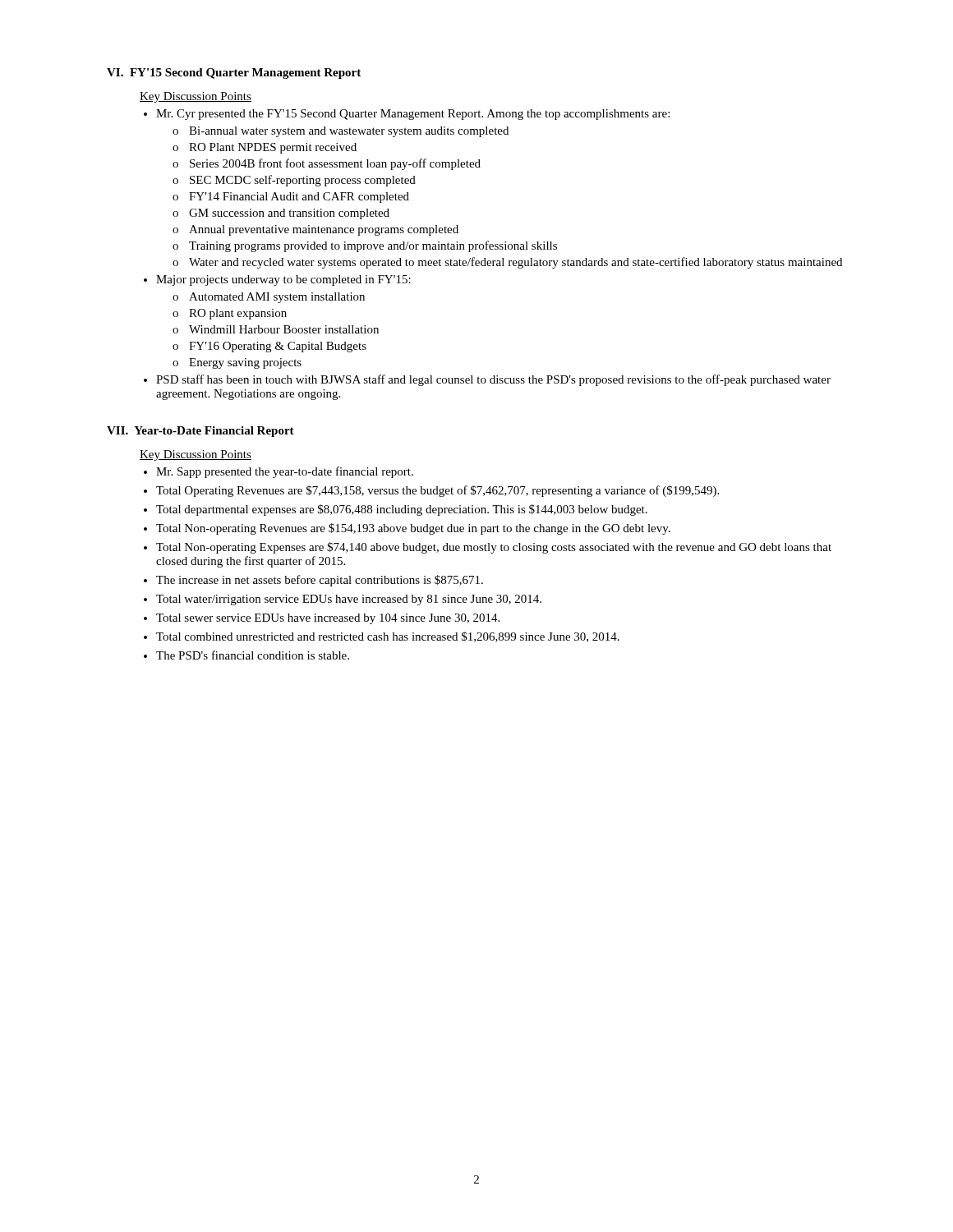Navigate to the text block starting "Automated AMI system installation"
The image size is (953, 1232).
tap(277, 296)
